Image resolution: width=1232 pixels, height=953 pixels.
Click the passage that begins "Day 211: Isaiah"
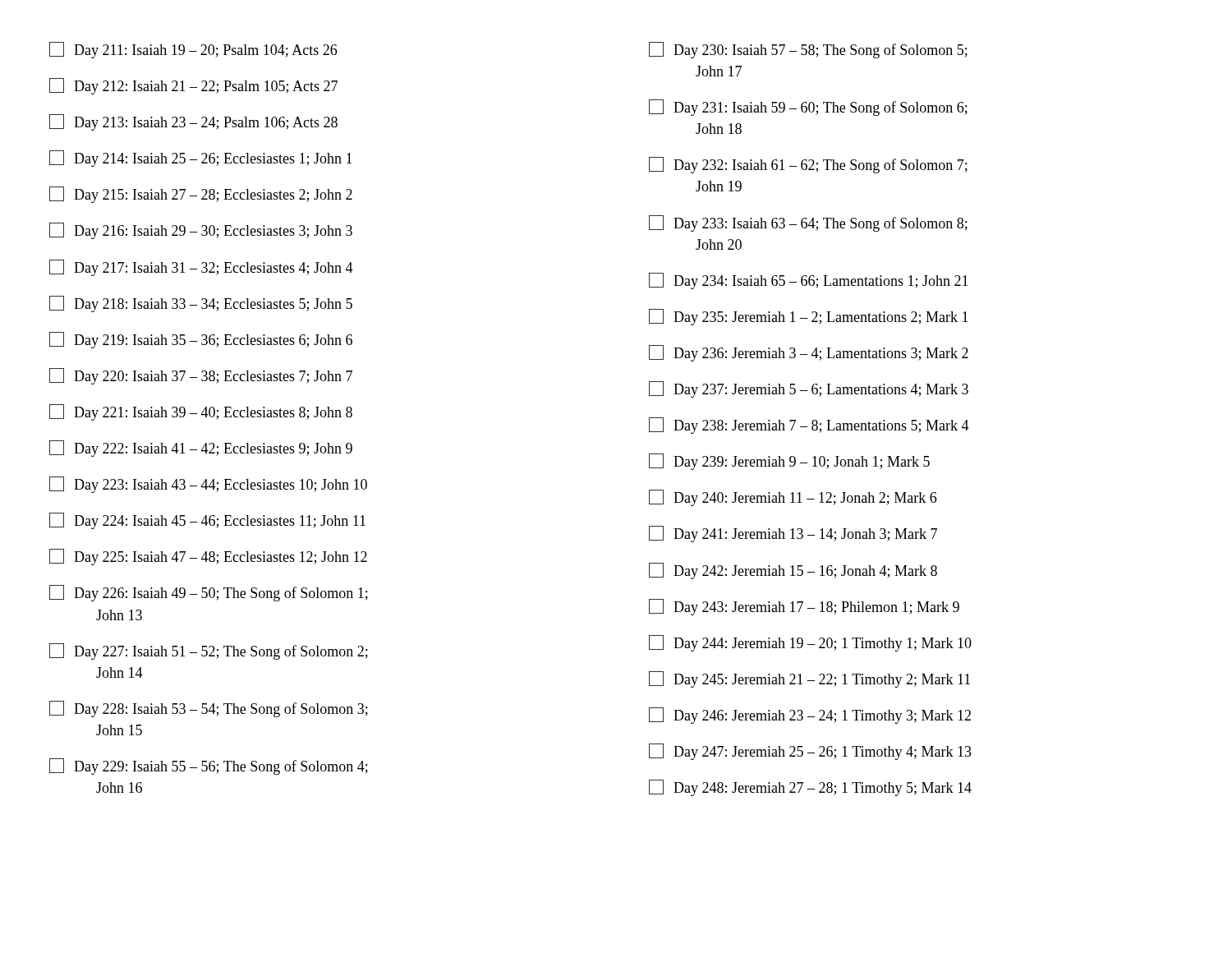click(x=316, y=50)
